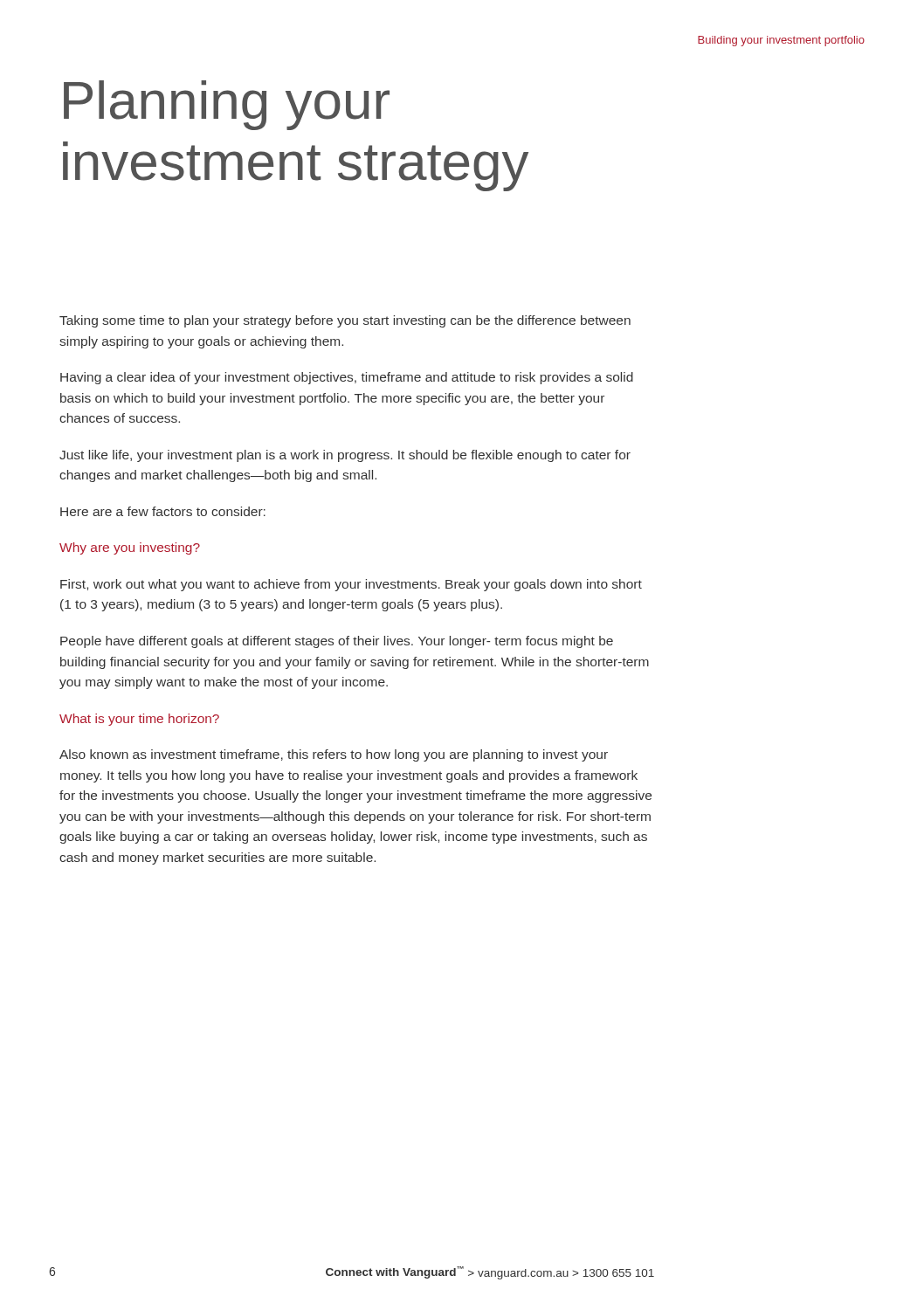Find the block on this page that starts "Taking some time to plan your strategy before"
Viewport: 924px width, 1310px height.
pos(356,331)
